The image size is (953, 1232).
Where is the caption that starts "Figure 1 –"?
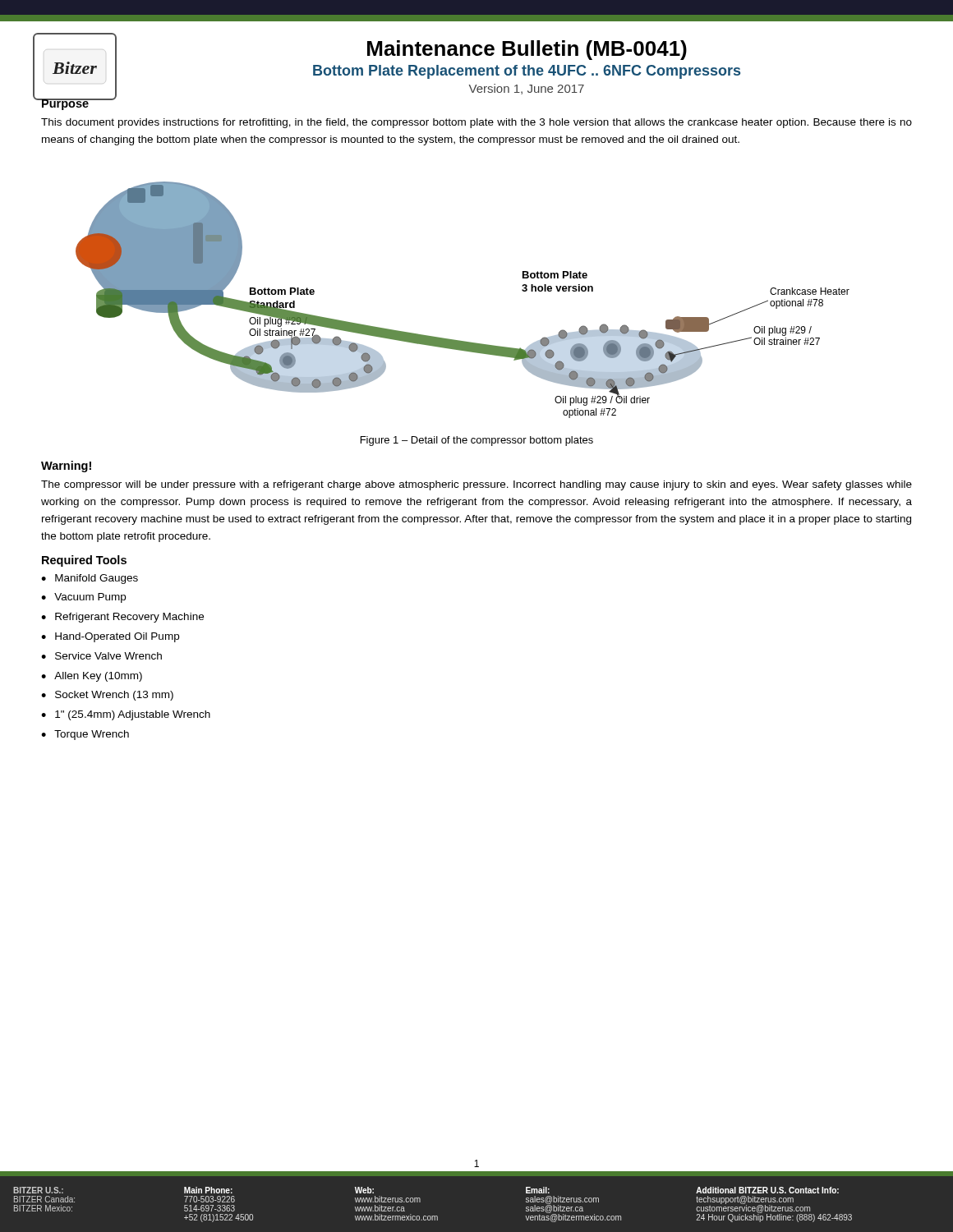click(476, 440)
